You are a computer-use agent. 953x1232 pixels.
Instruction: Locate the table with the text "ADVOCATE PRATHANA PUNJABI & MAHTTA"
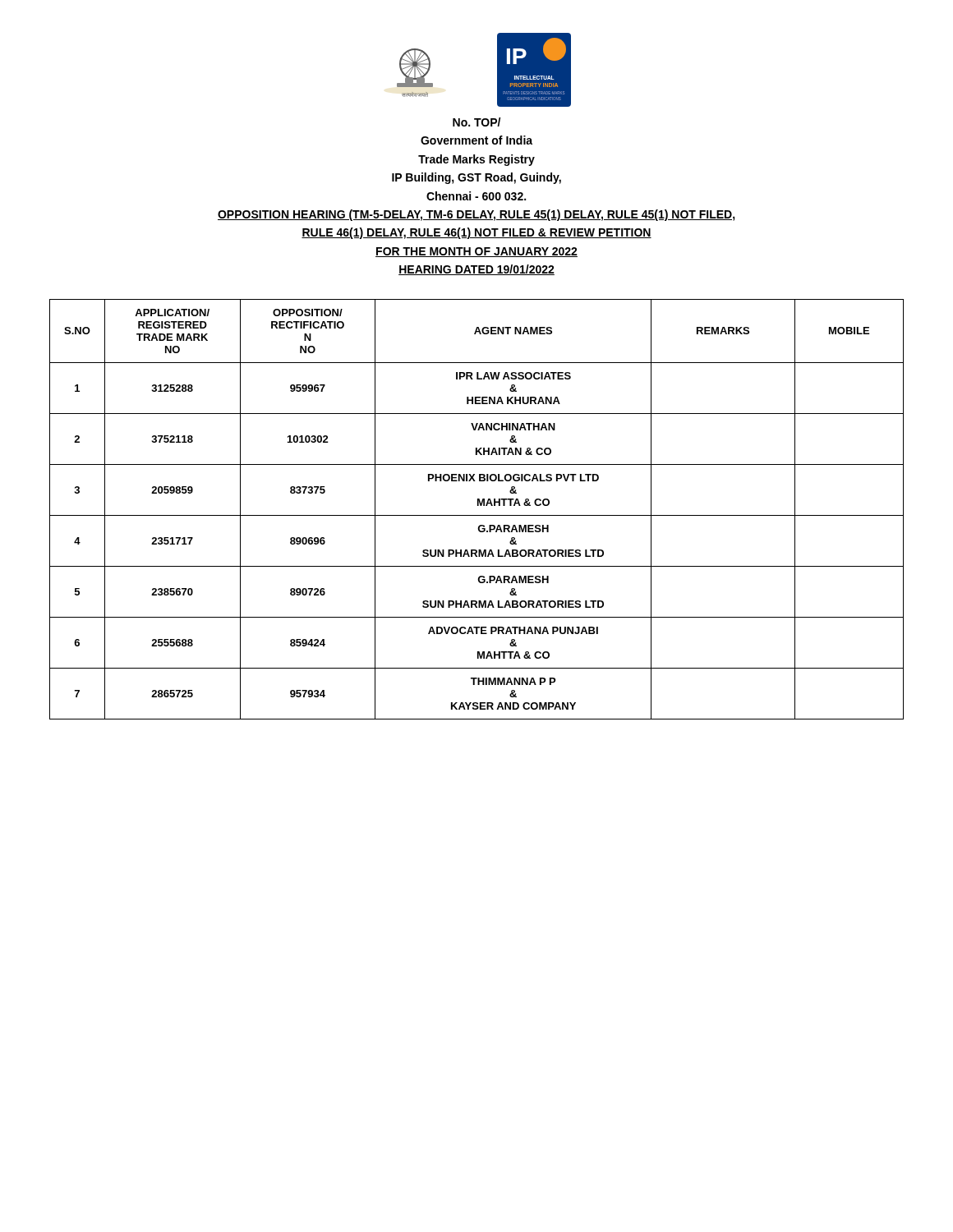476,509
